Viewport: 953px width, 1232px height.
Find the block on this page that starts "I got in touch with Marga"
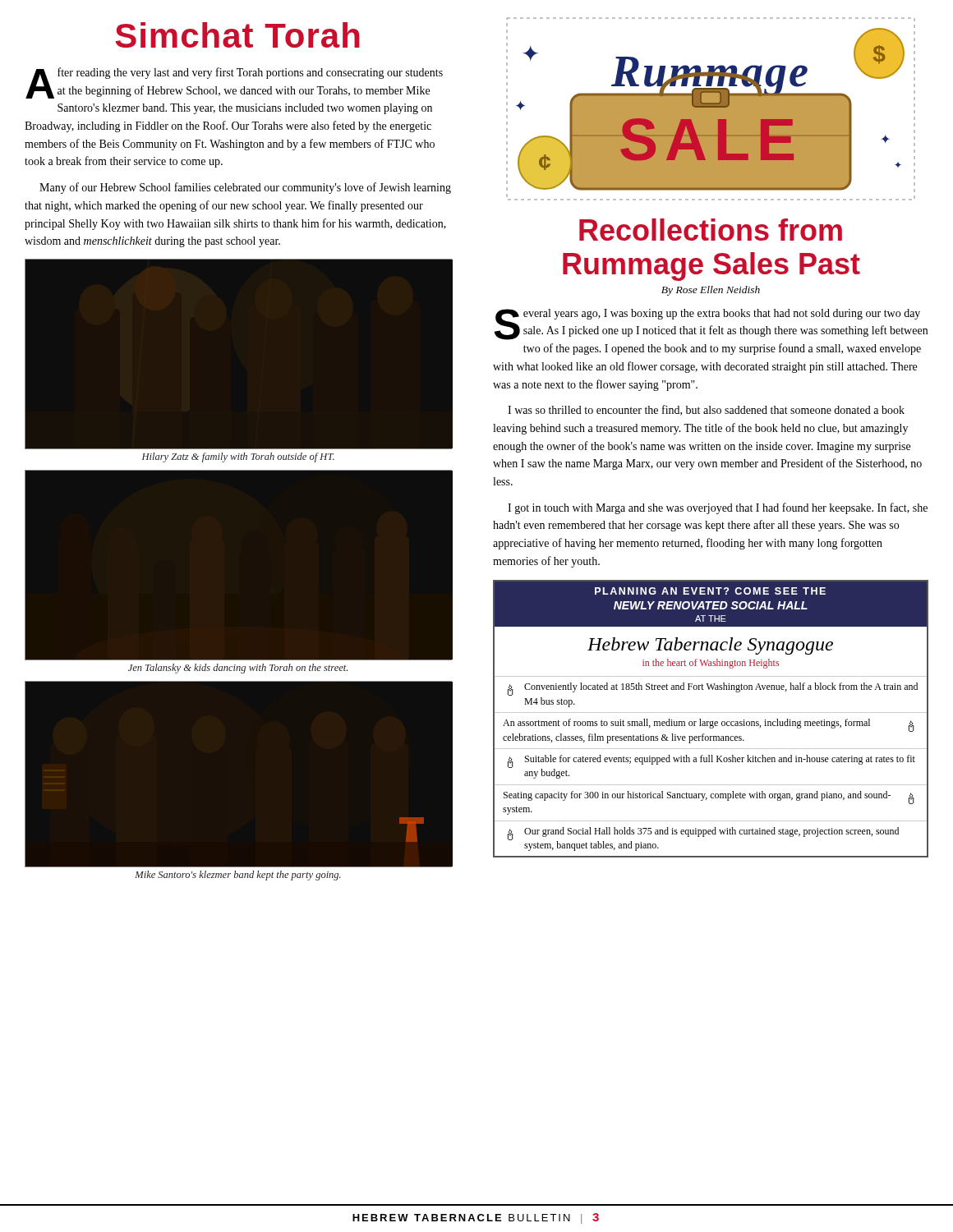710,534
